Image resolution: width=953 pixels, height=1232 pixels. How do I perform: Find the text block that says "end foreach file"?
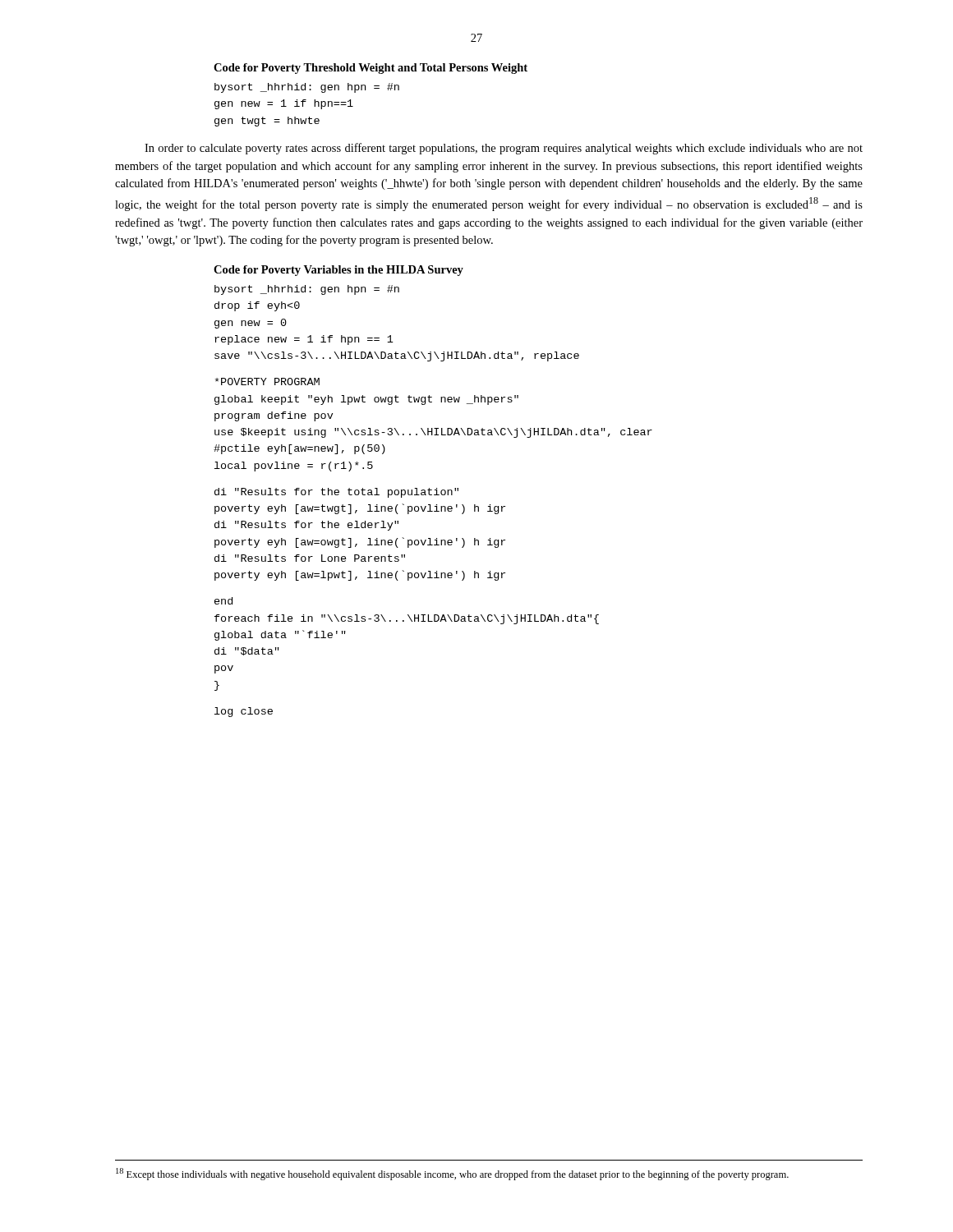coord(223,601)
